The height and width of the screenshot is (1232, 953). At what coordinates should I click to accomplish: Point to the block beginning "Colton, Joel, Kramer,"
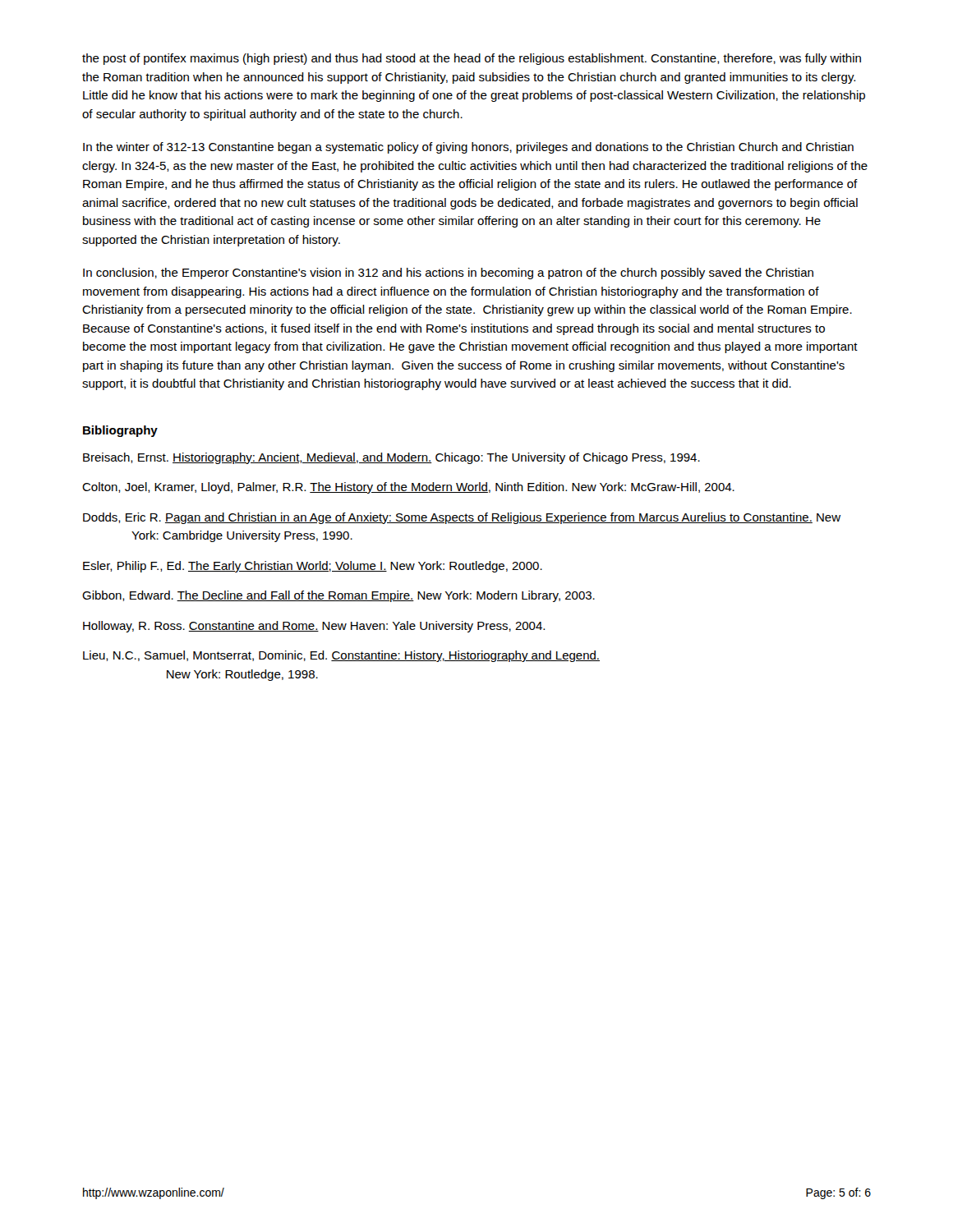(x=409, y=487)
